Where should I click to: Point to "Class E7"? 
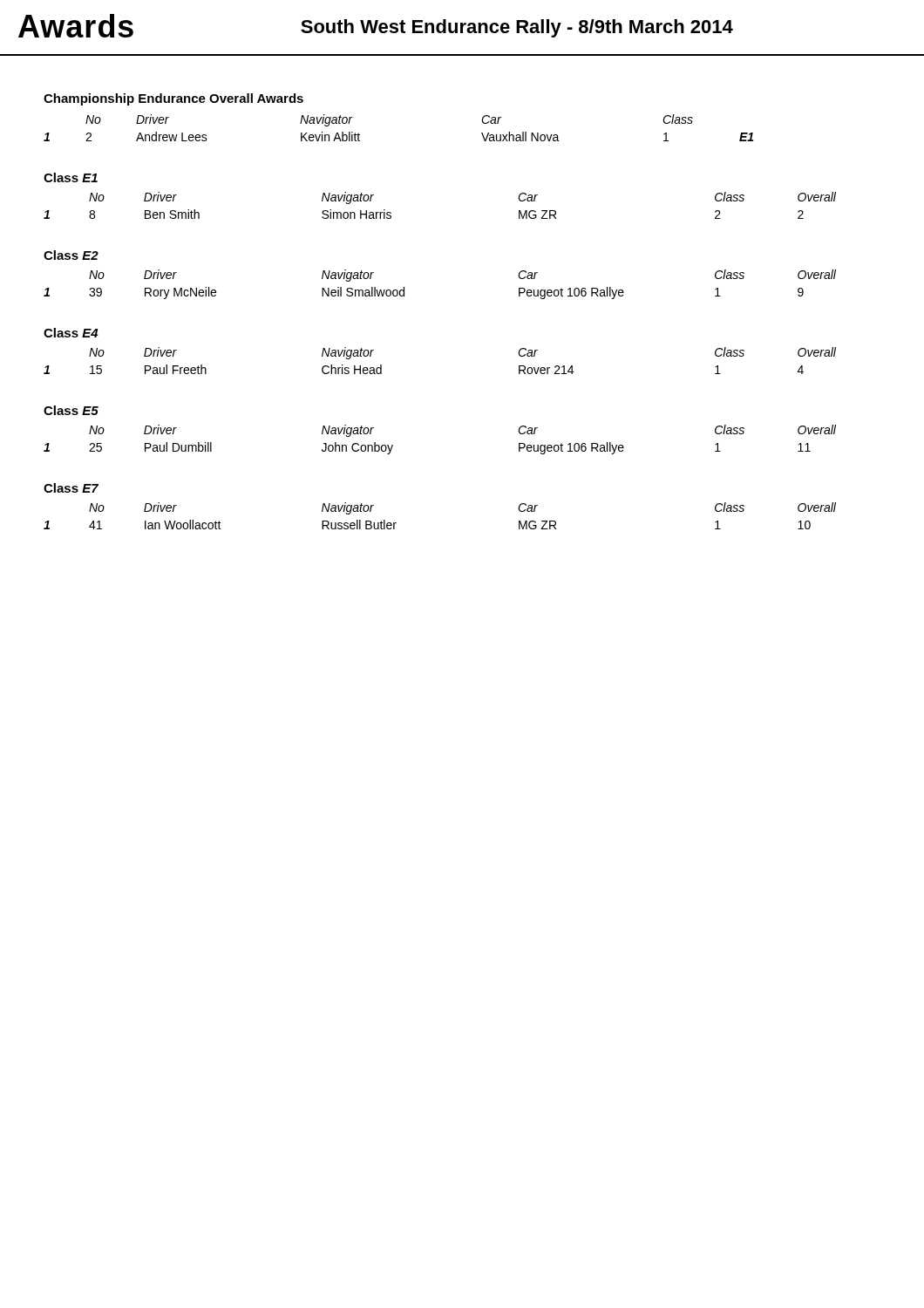71,488
